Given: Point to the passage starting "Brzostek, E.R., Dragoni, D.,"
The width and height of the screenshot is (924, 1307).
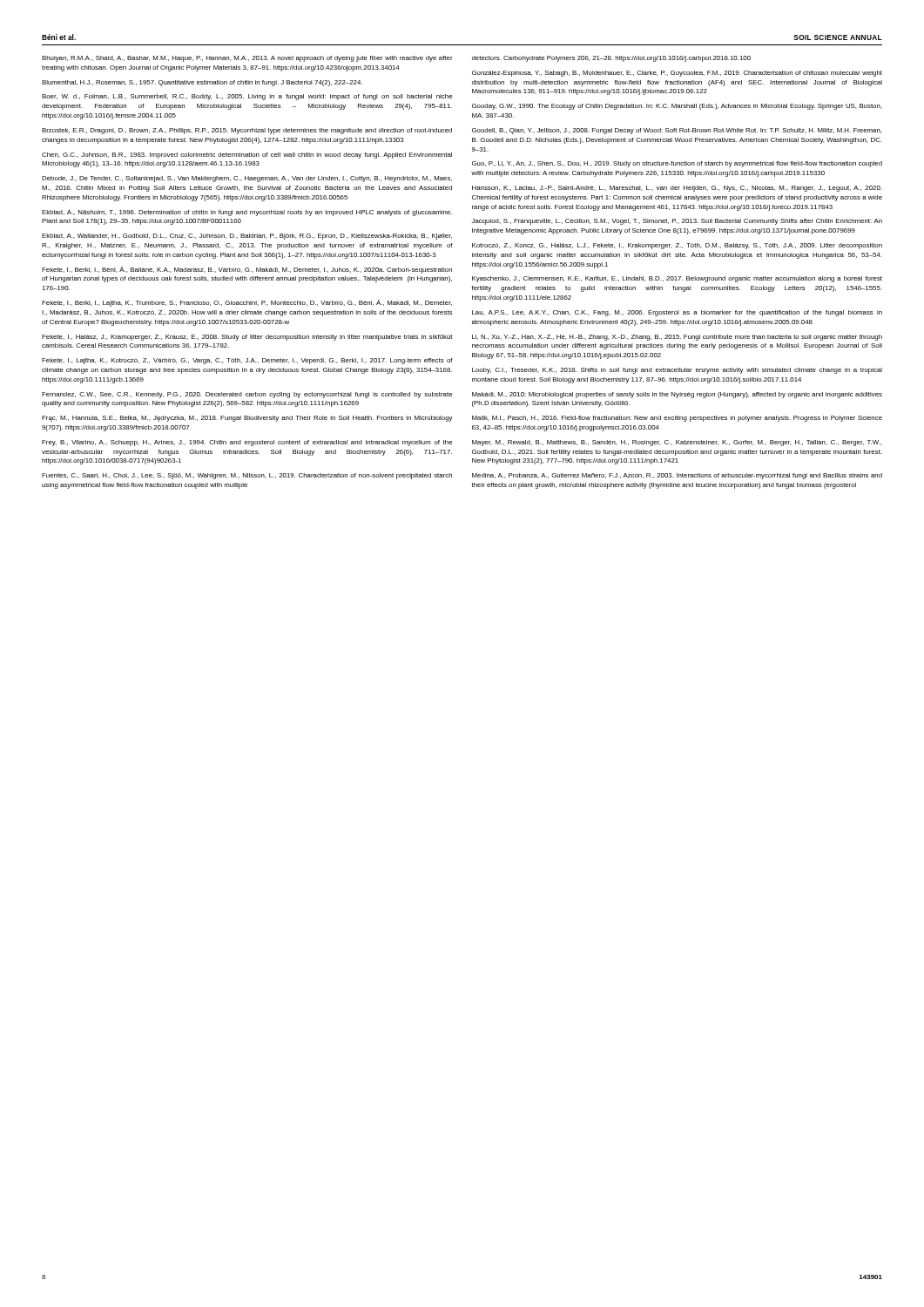Looking at the screenshot, I should [x=247, y=135].
